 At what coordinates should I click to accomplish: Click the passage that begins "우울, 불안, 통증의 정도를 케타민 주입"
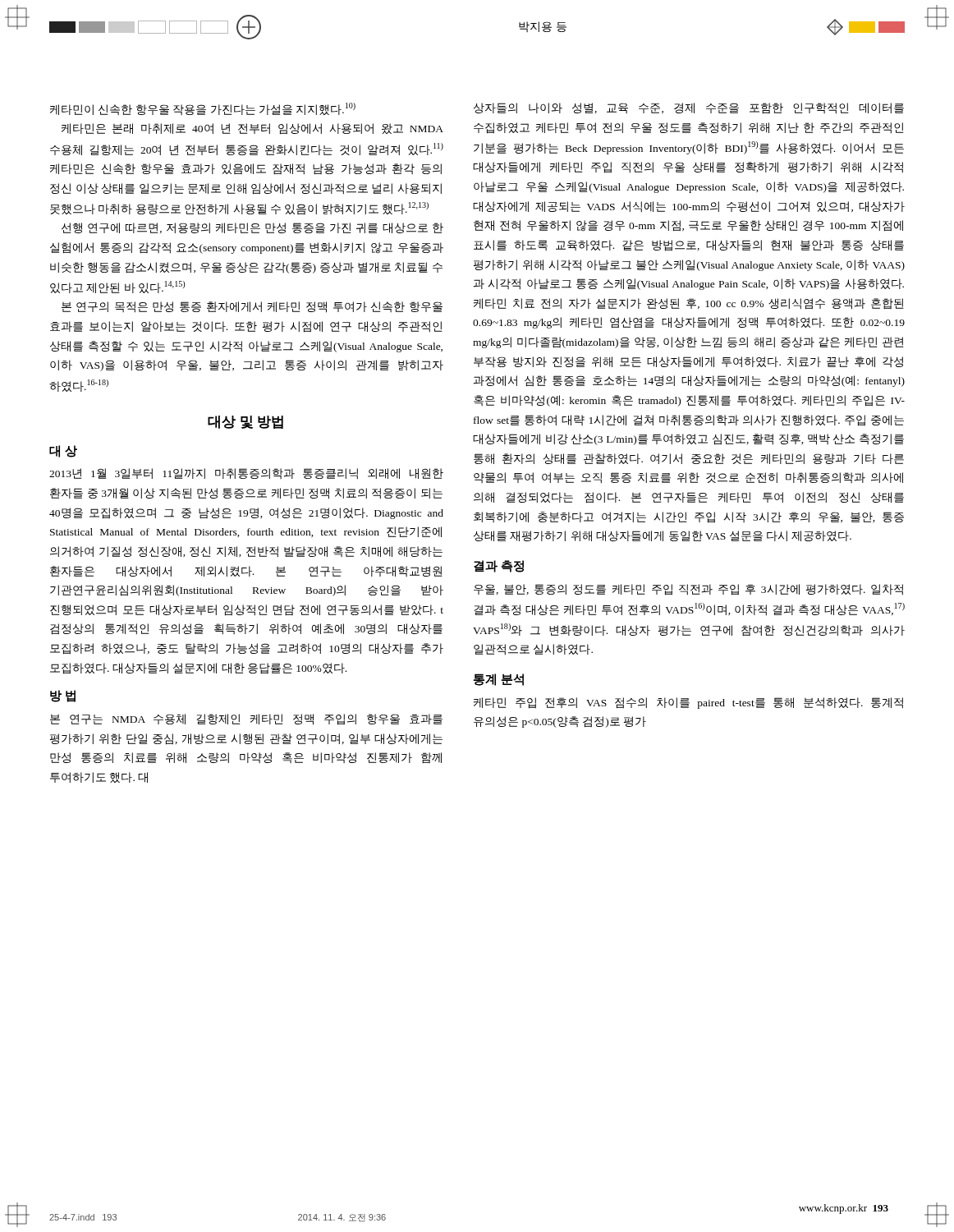(689, 619)
